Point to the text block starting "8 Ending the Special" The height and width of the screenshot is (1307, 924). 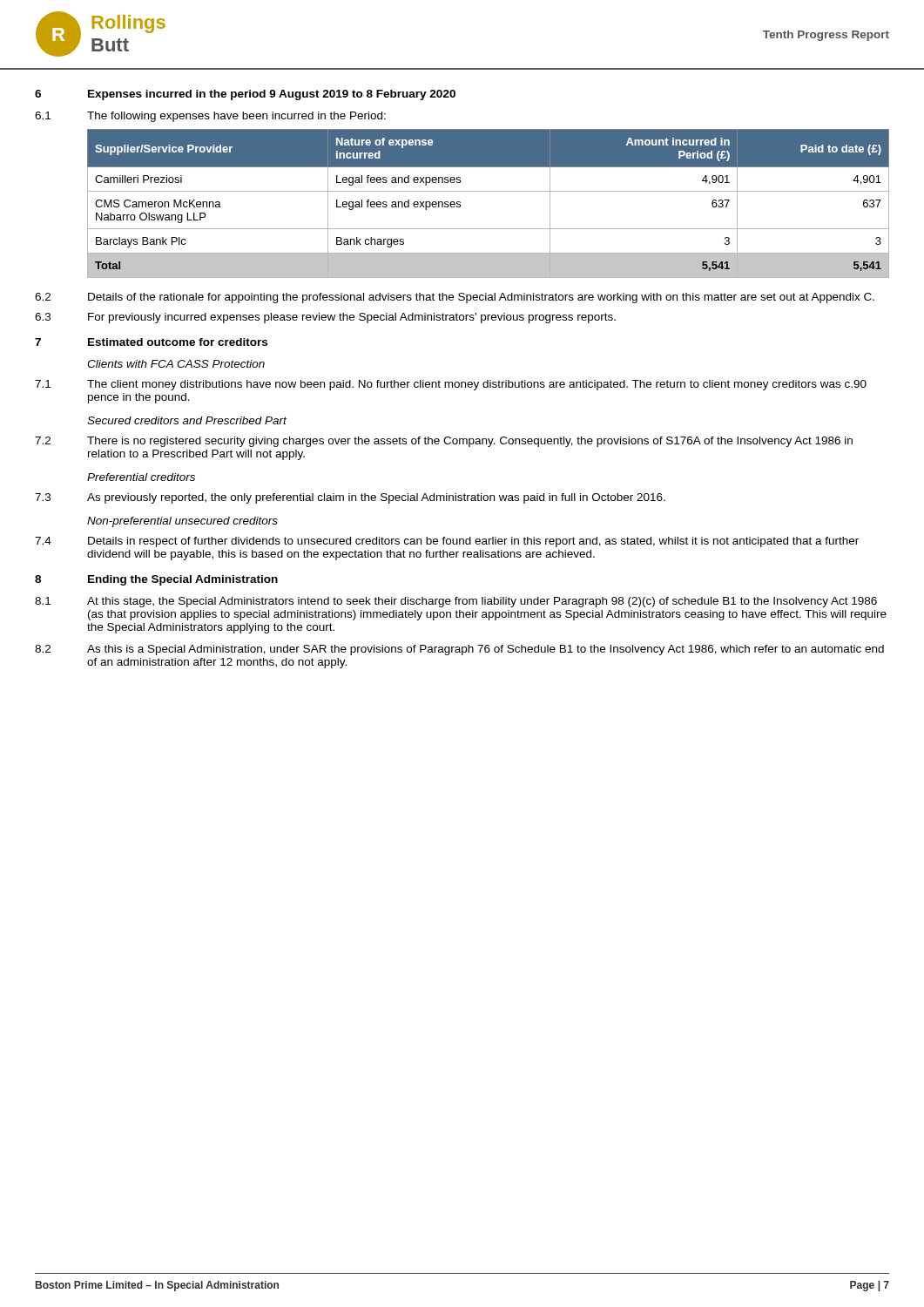click(156, 580)
